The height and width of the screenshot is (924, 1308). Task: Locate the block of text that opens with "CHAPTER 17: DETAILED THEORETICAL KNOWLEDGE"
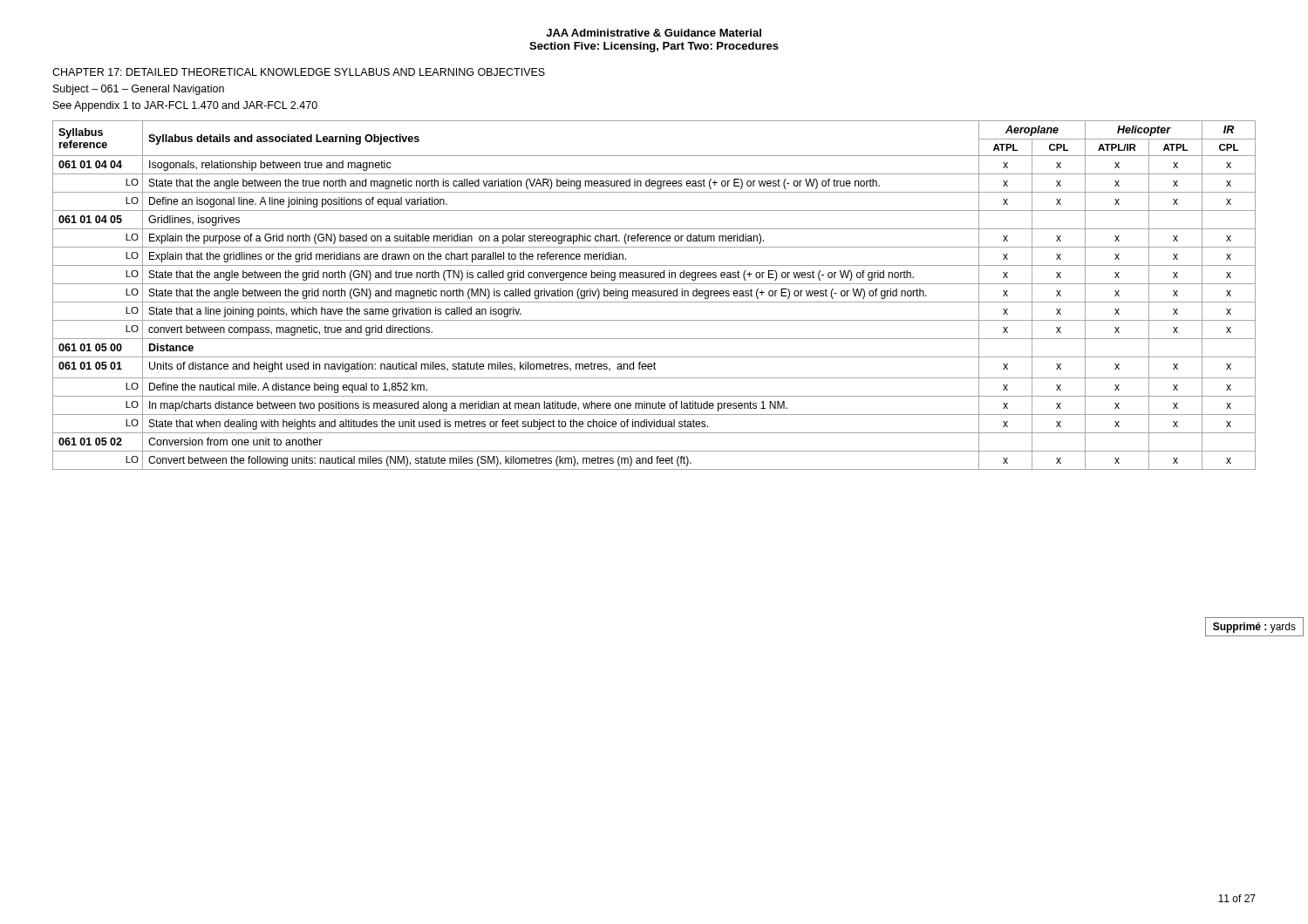pyautogui.click(x=299, y=72)
